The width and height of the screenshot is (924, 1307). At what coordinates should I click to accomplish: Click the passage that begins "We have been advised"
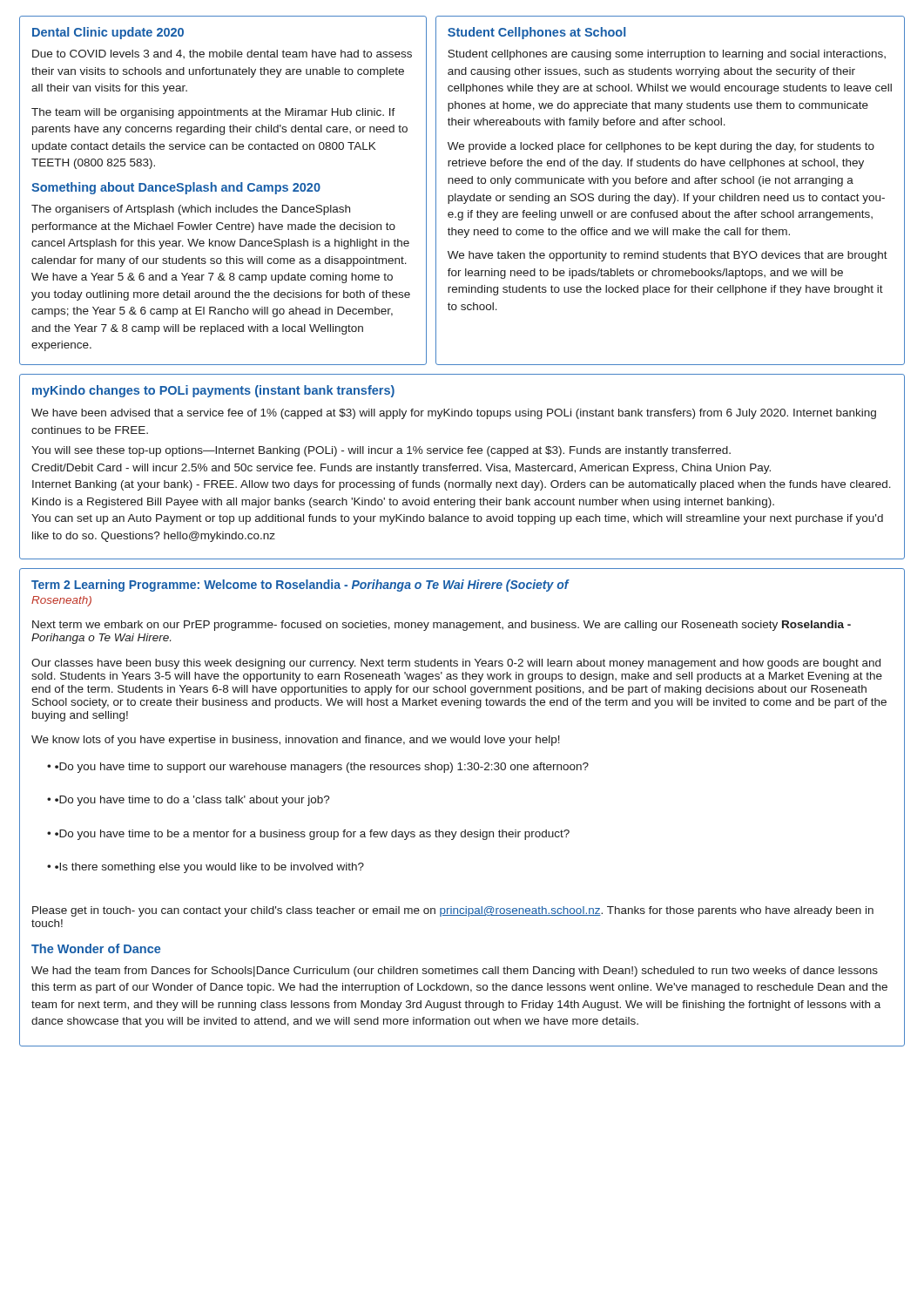coord(462,474)
